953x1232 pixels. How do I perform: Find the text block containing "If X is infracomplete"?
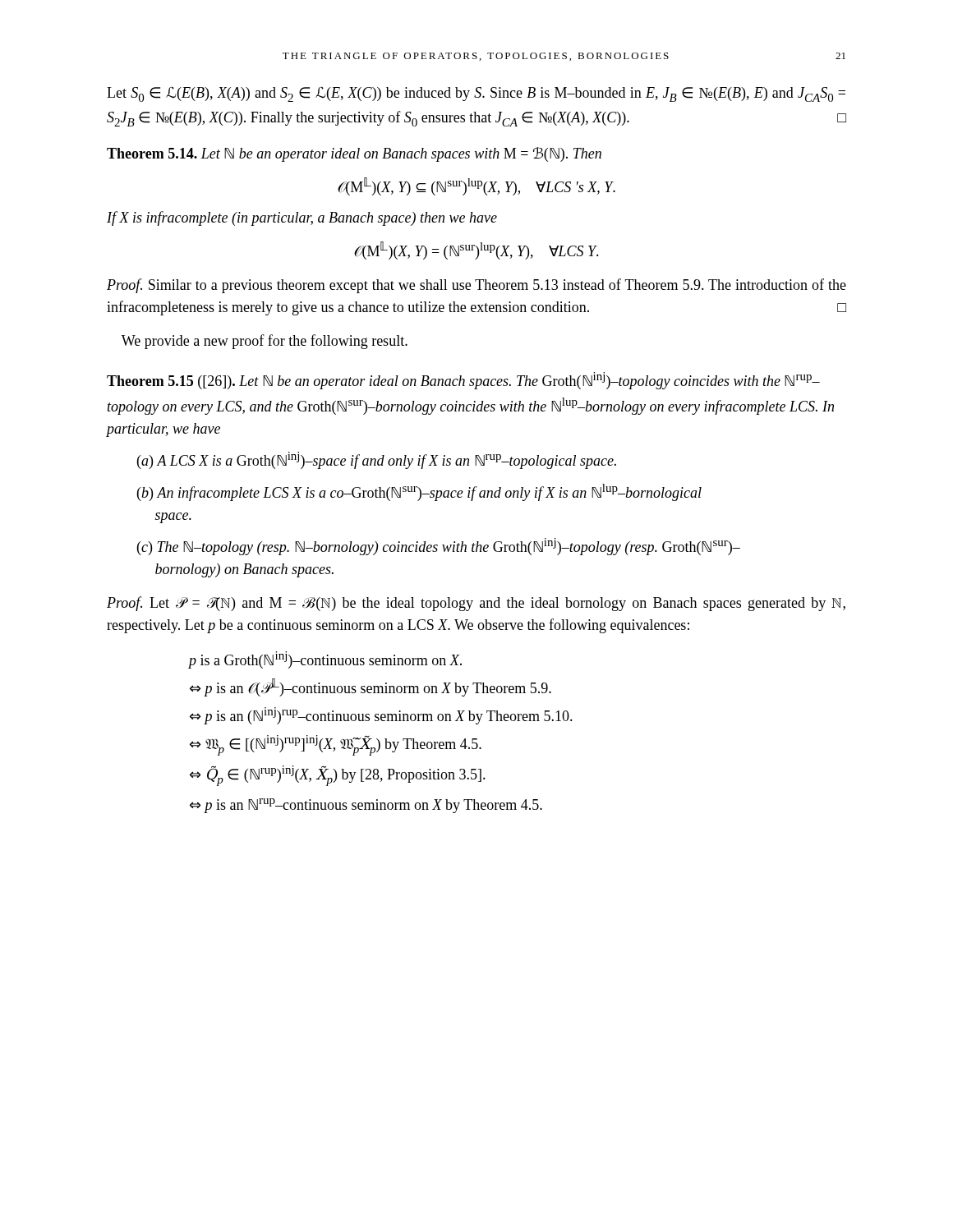pos(302,218)
